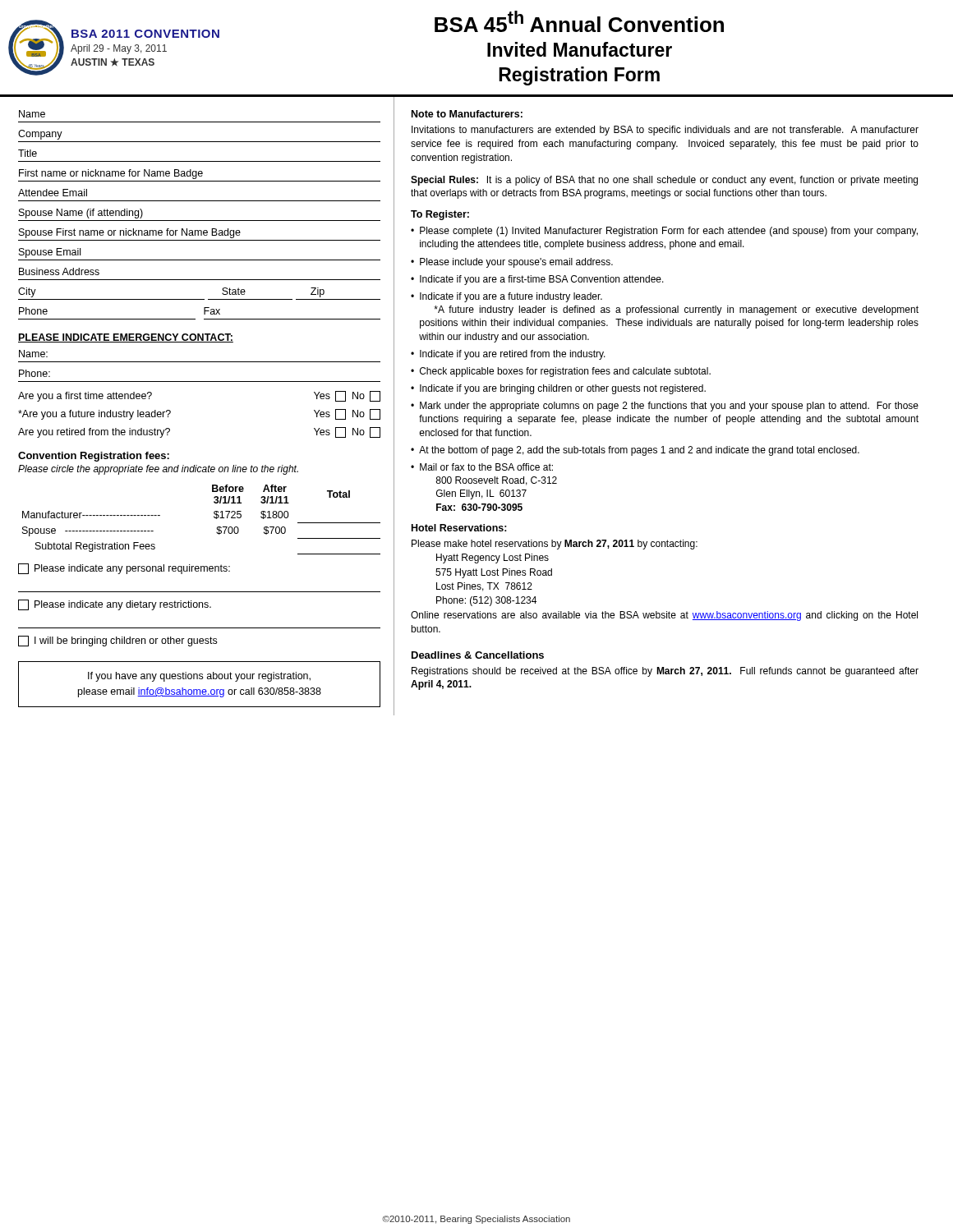The width and height of the screenshot is (953, 1232).
Task: Locate the text block starting "PLEASE INDICATE EMERGENCY CONTACT:"
Action: pyautogui.click(x=126, y=338)
